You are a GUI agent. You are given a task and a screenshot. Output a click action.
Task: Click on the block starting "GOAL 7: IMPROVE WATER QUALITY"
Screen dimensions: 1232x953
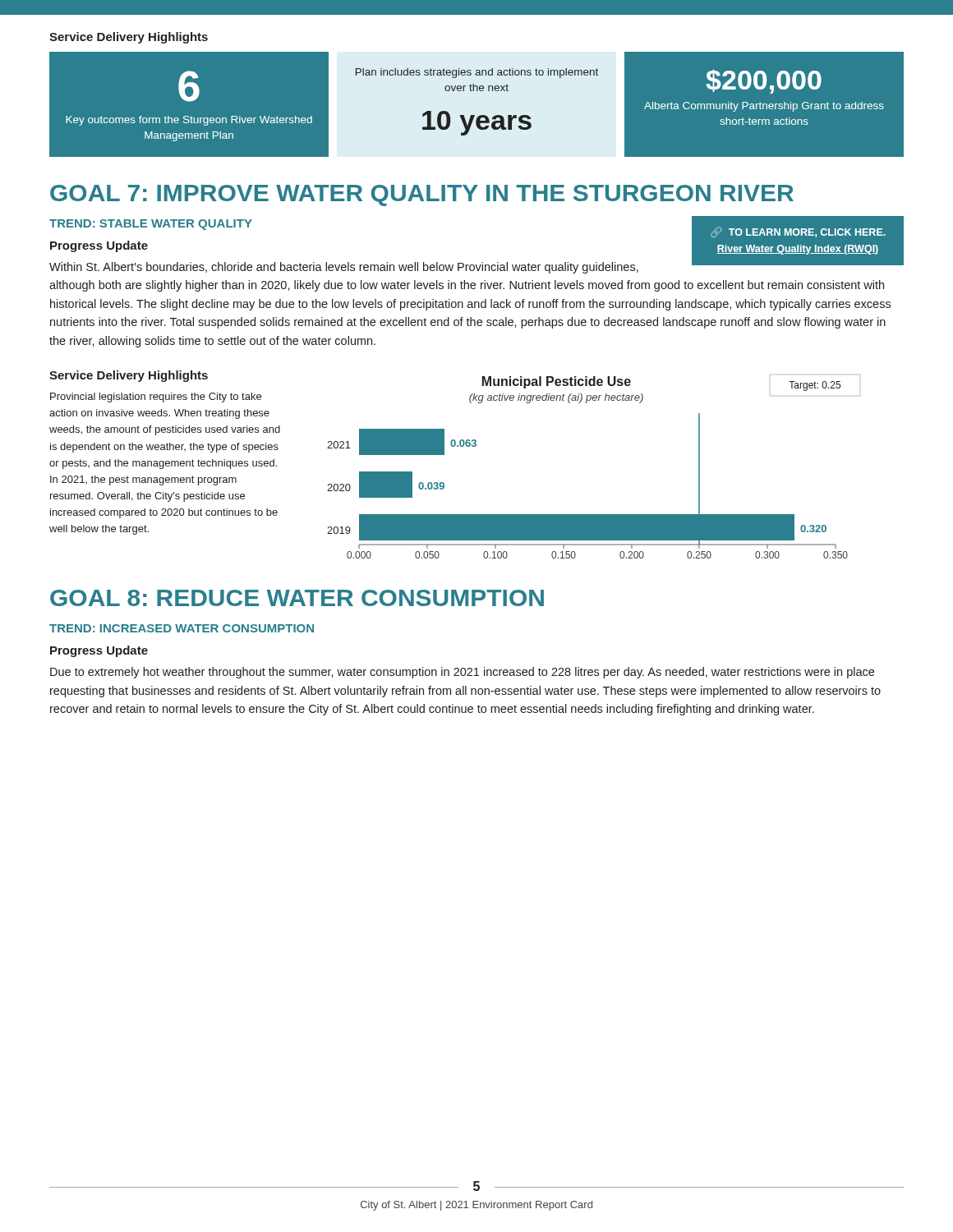[x=422, y=192]
